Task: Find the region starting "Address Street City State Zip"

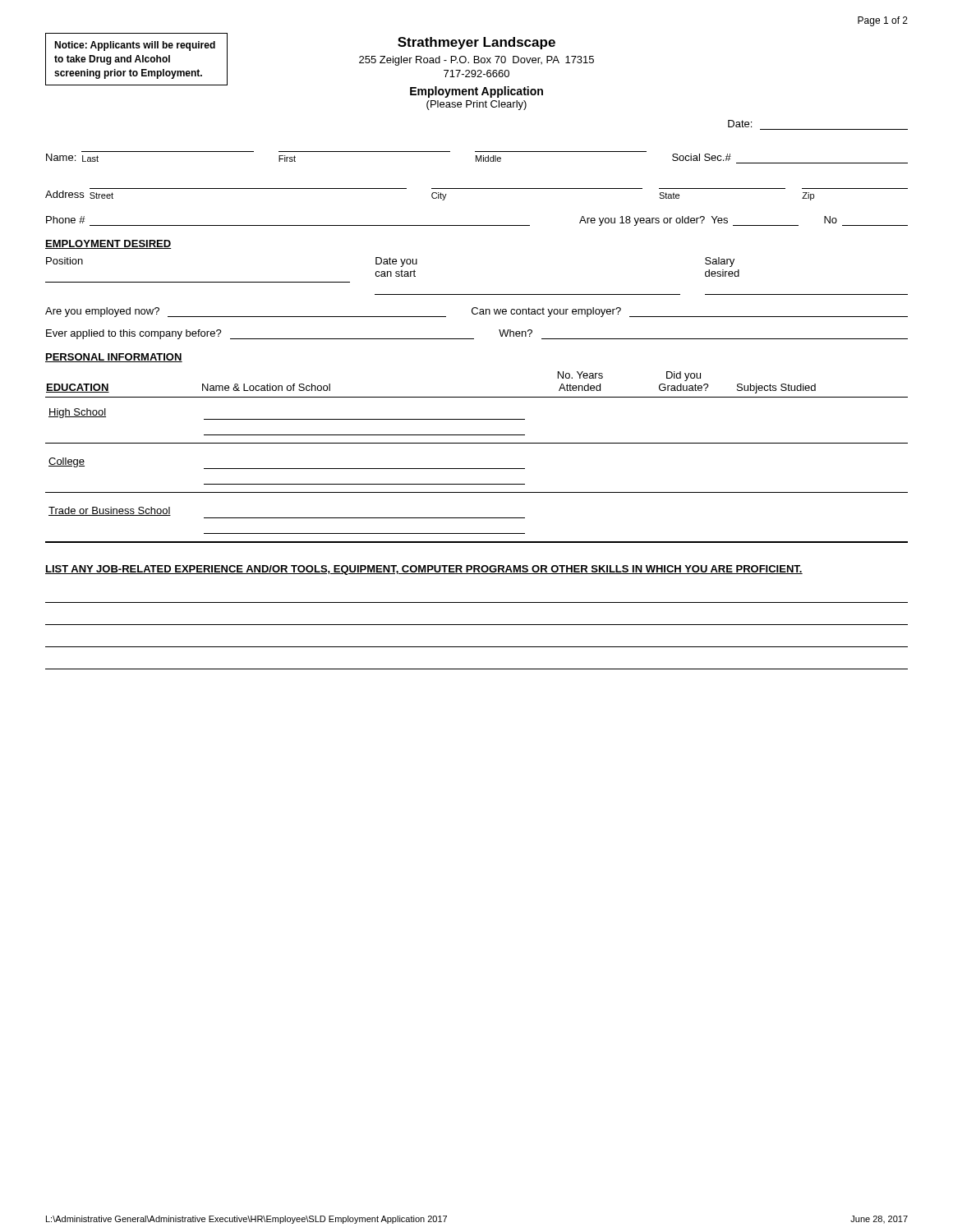Action: coord(476,188)
